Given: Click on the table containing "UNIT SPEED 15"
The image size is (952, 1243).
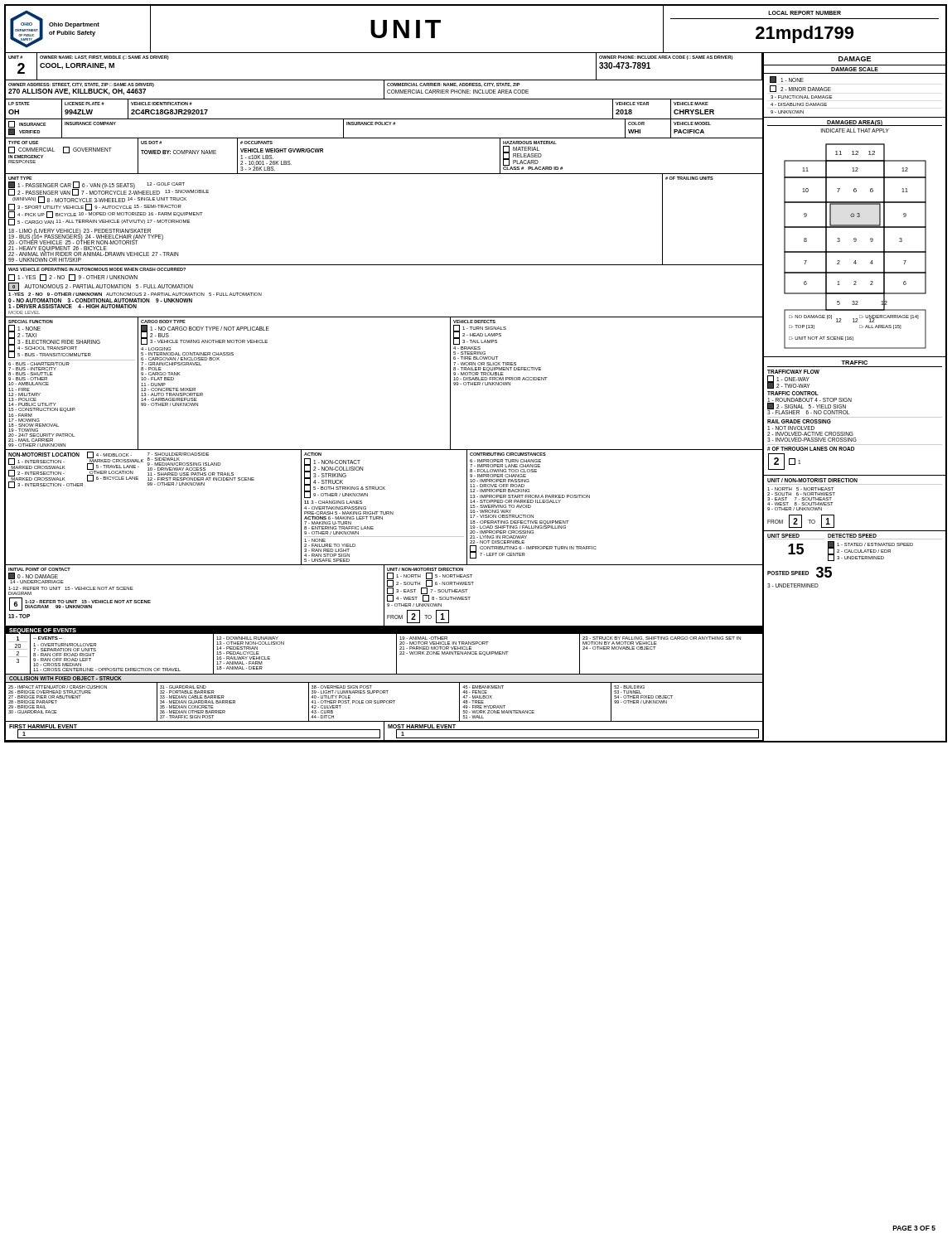Looking at the screenshot, I should 855,561.
